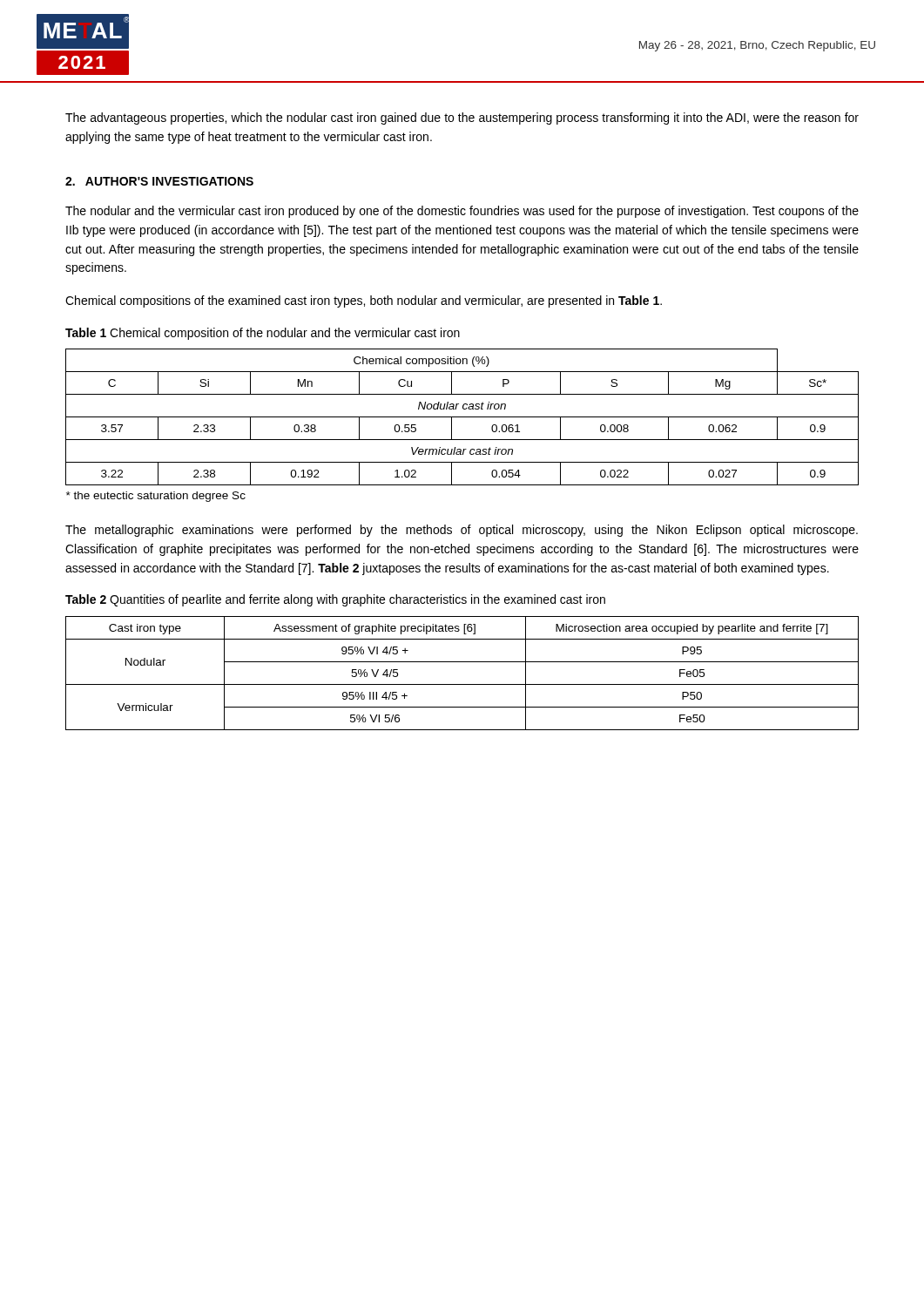Click on the table containing "Chemical composition (%)"
The image size is (924, 1307).
(462, 426)
